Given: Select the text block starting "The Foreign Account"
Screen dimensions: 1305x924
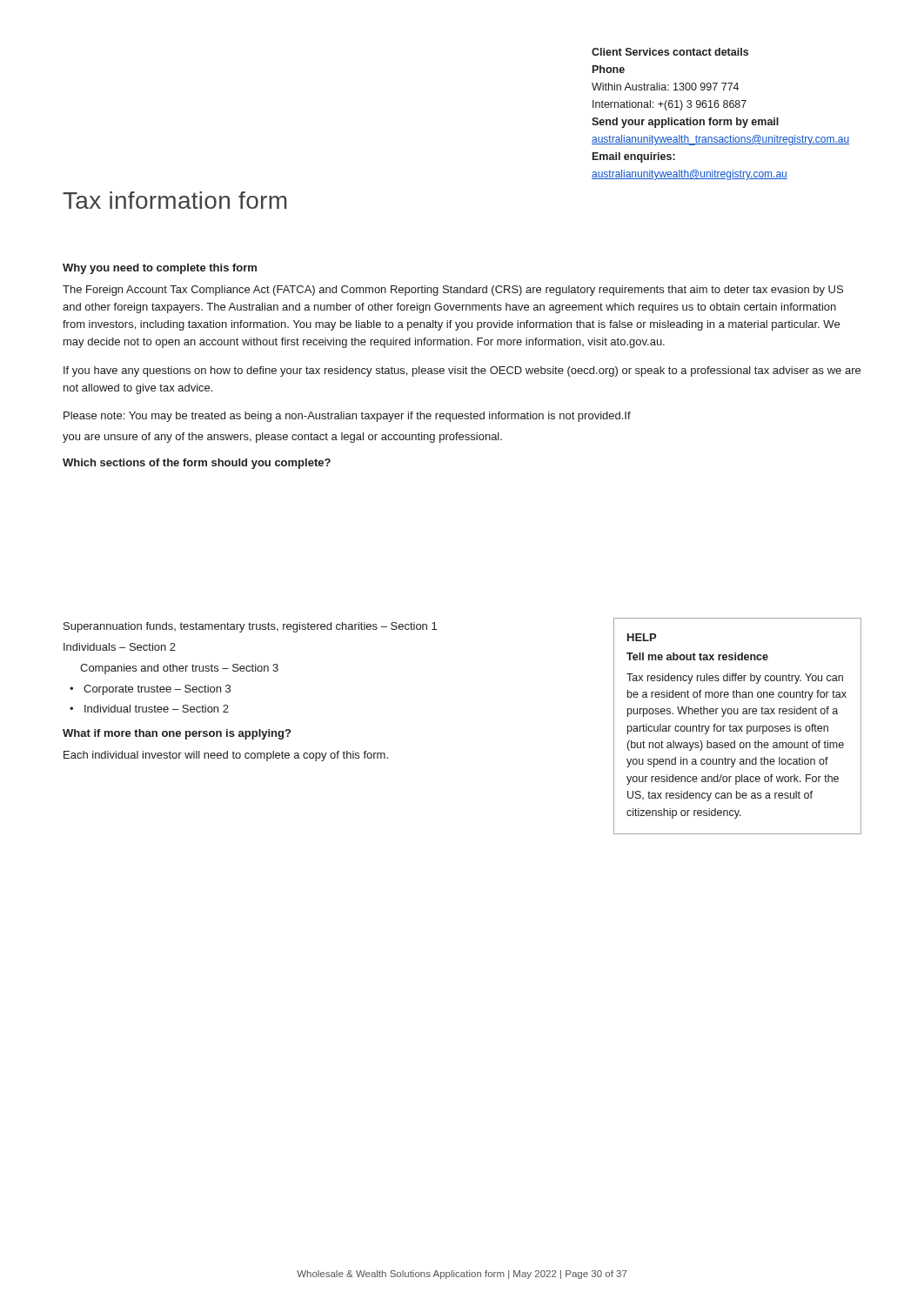Looking at the screenshot, I should click(453, 316).
